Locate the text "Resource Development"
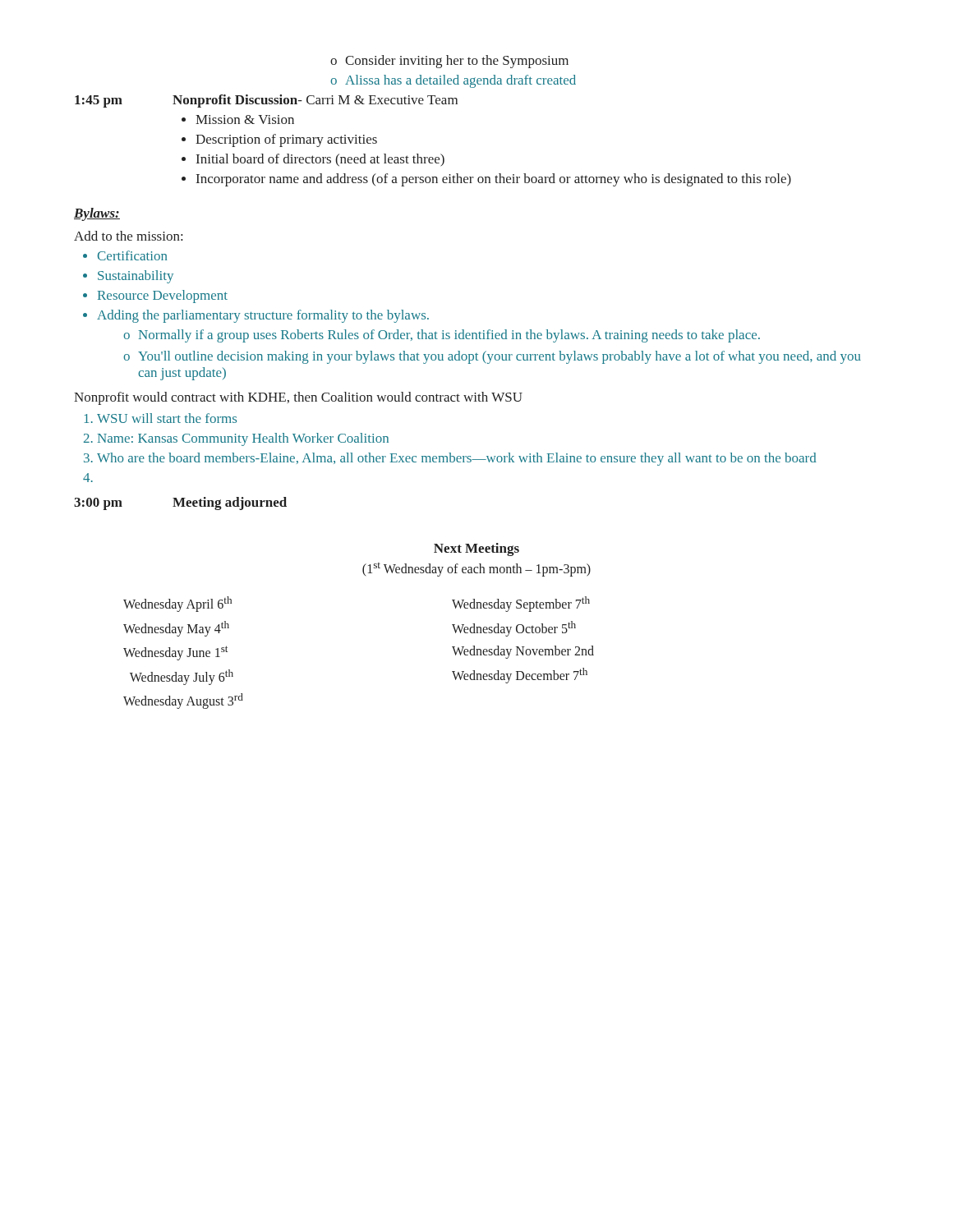 coord(162,295)
